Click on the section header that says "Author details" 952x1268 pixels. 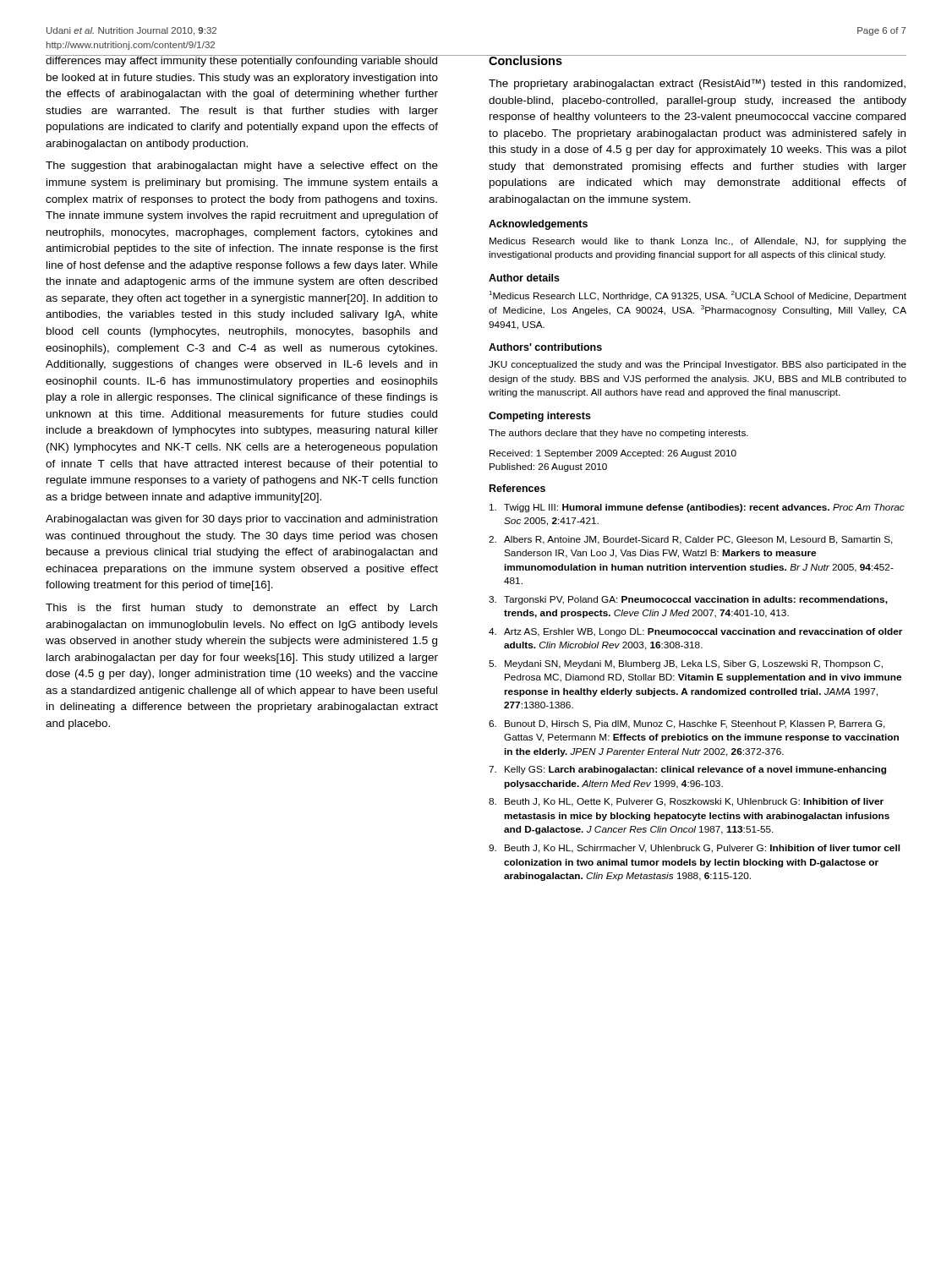click(524, 278)
